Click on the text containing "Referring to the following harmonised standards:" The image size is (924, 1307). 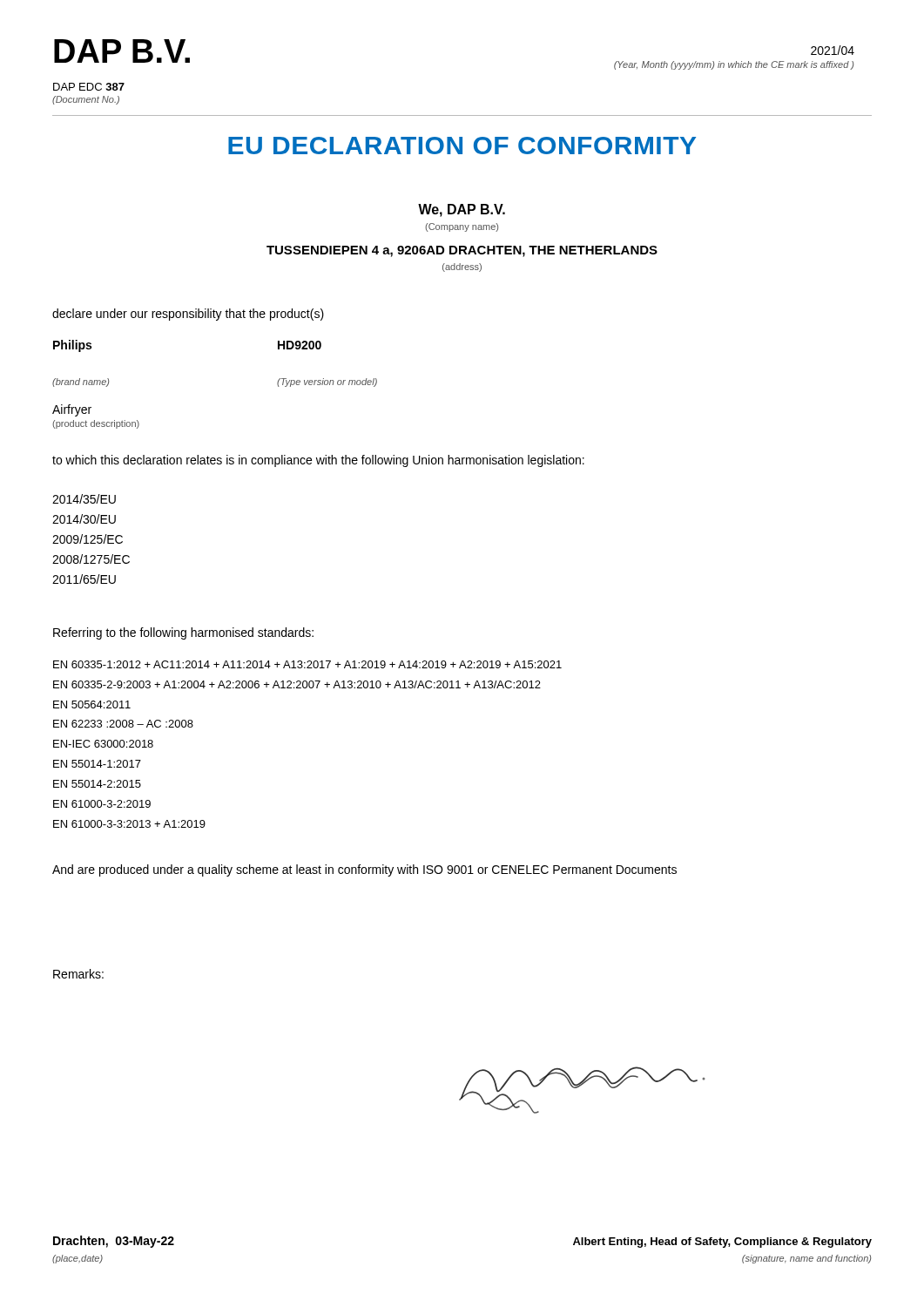click(183, 633)
